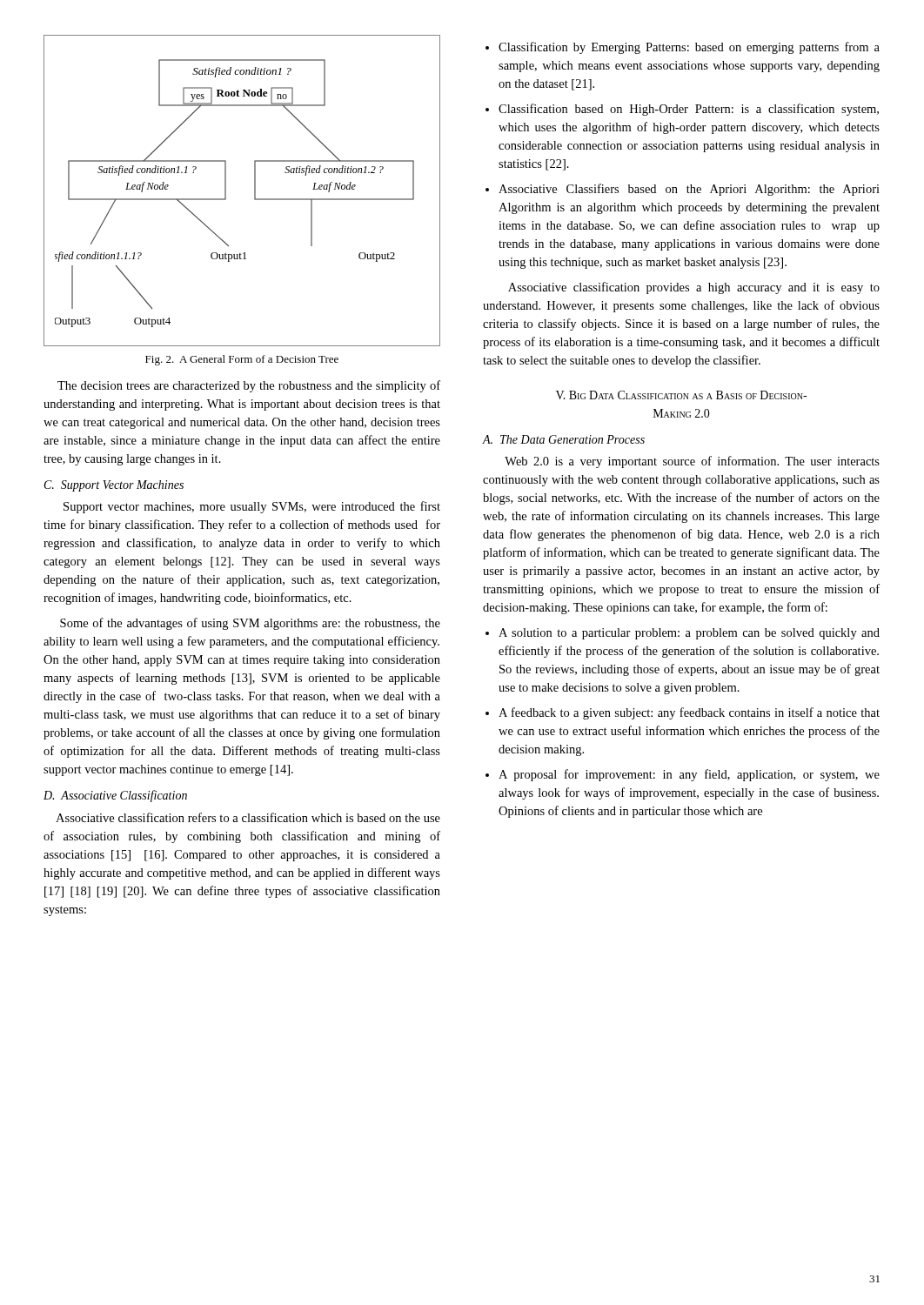This screenshot has height=1305, width=924.
Task: Find the element starting "Associative classification refers"
Action: click(242, 863)
